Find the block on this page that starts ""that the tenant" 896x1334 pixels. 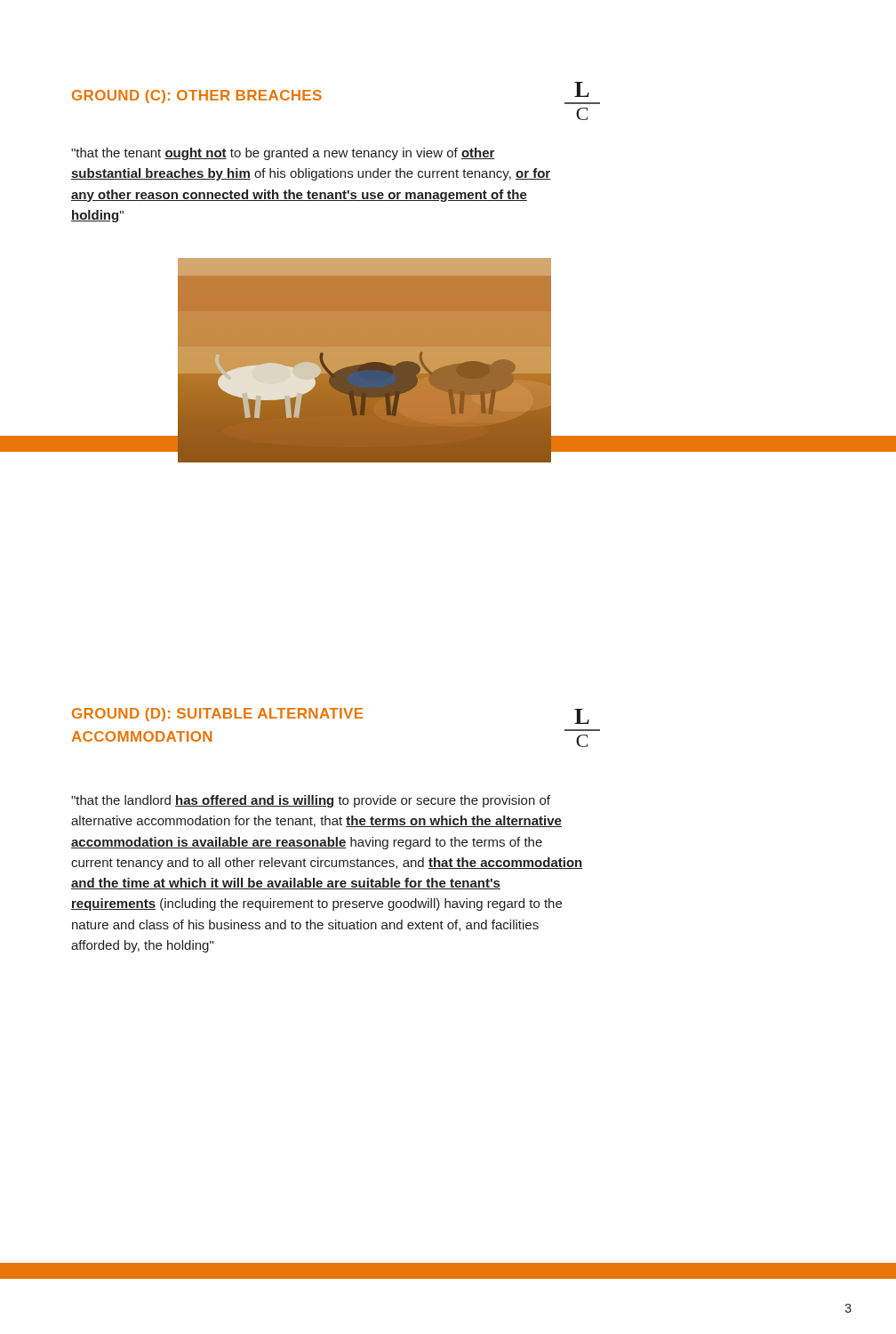[311, 184]
